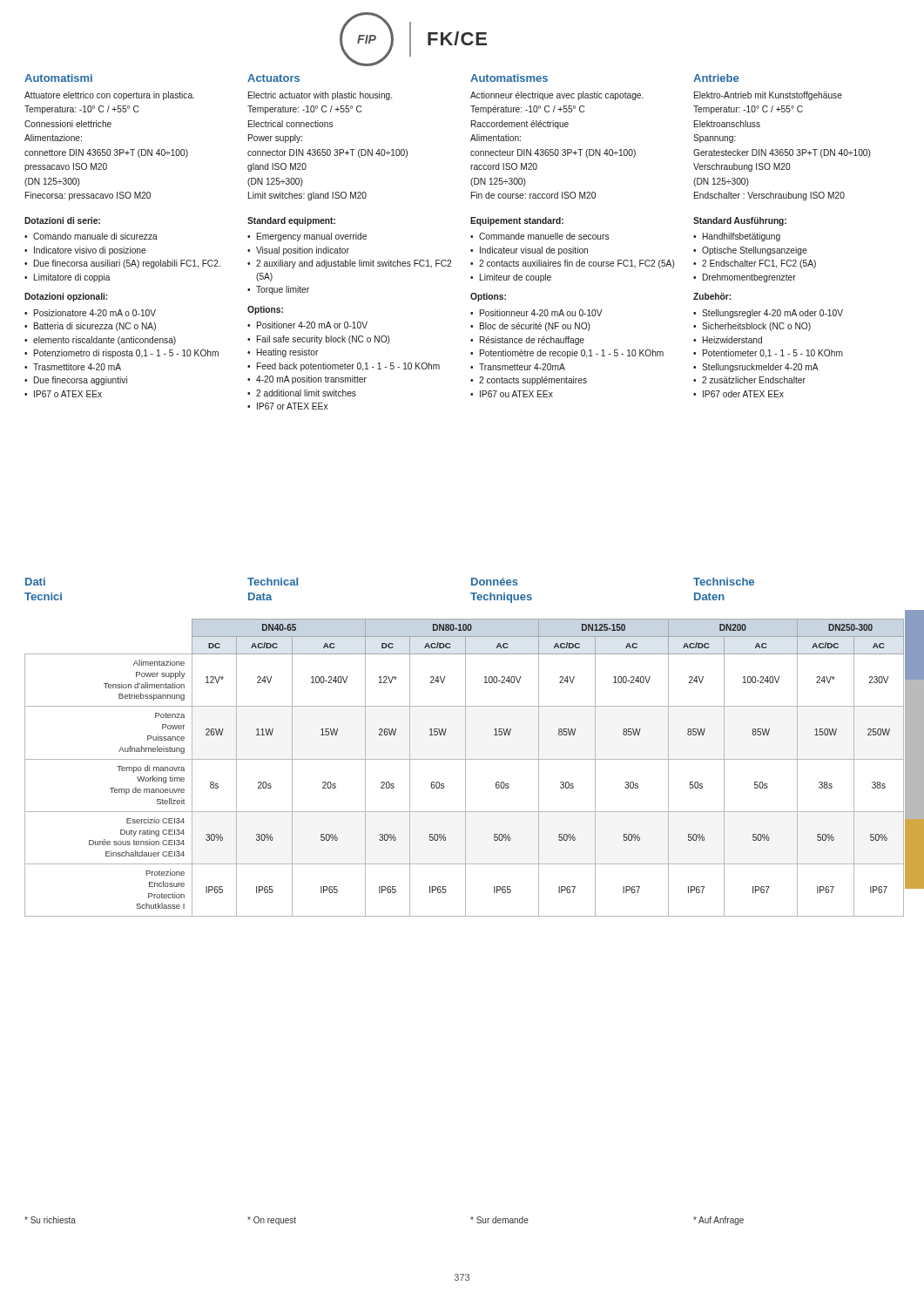Find the logo
The image size is (924, 1307).
[x=414, y=39]
